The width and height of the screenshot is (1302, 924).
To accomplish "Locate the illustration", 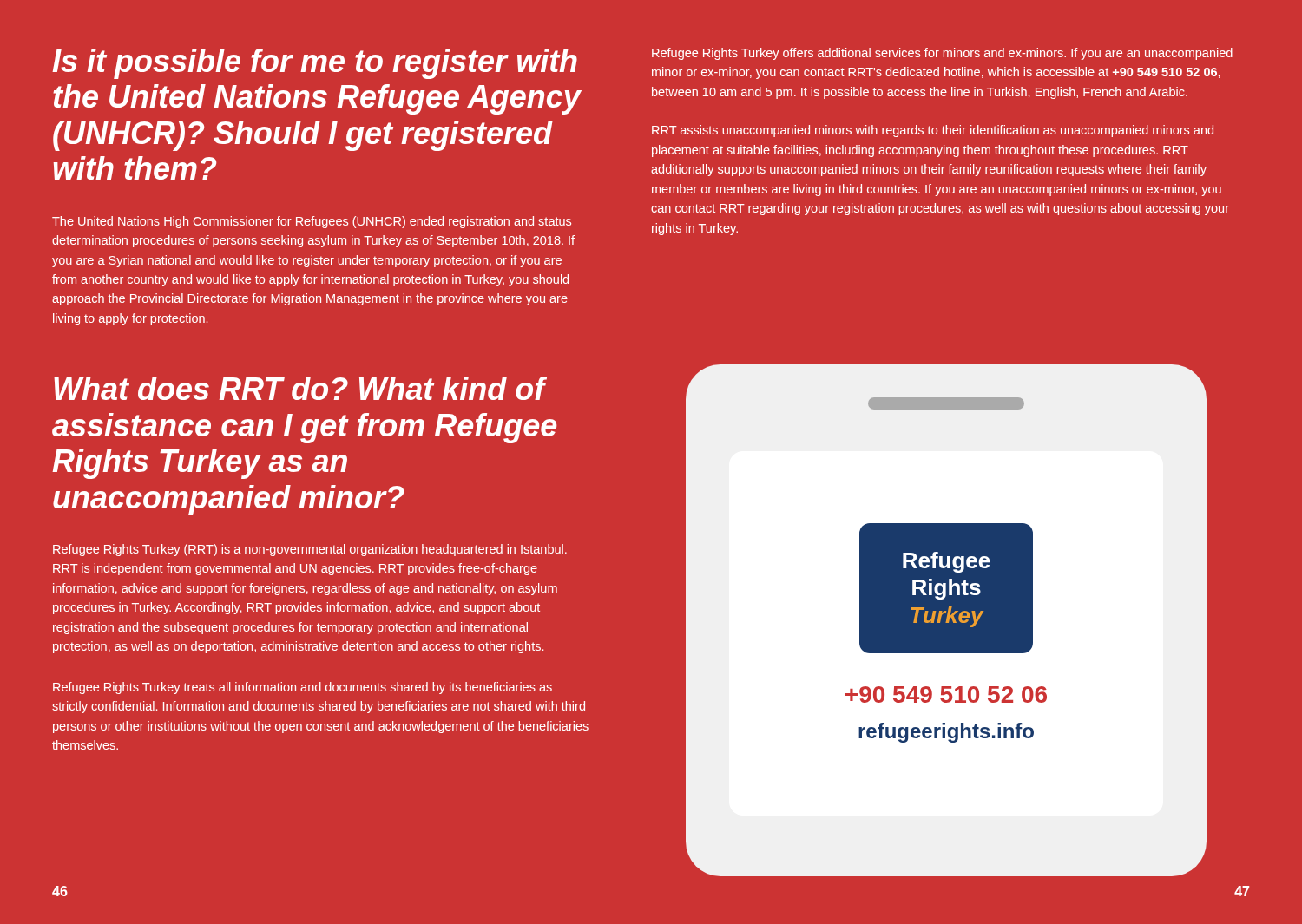I will pyautogui.click(x=946, y=620).
